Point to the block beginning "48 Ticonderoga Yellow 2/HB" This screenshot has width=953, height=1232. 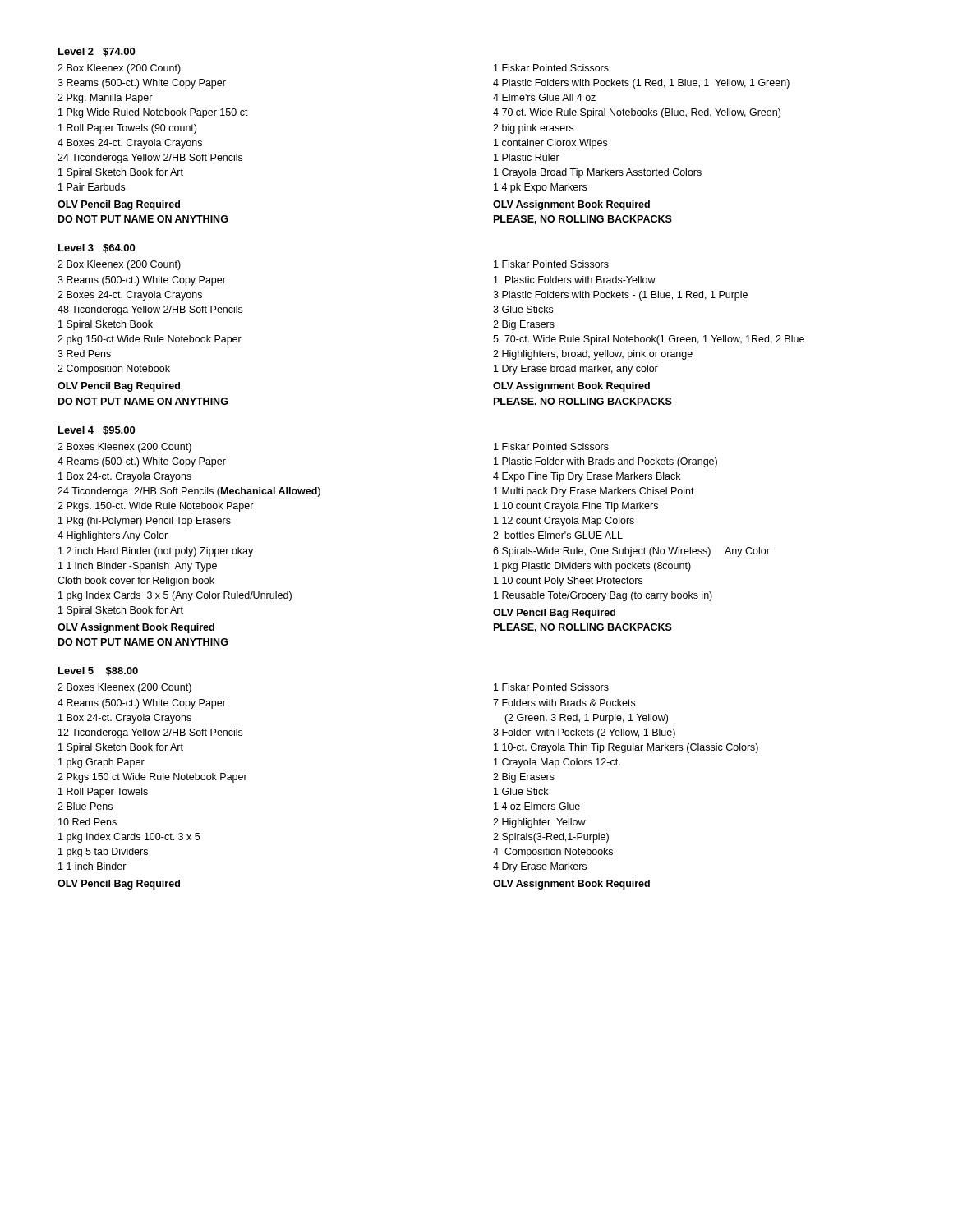(x=150, y=309)
